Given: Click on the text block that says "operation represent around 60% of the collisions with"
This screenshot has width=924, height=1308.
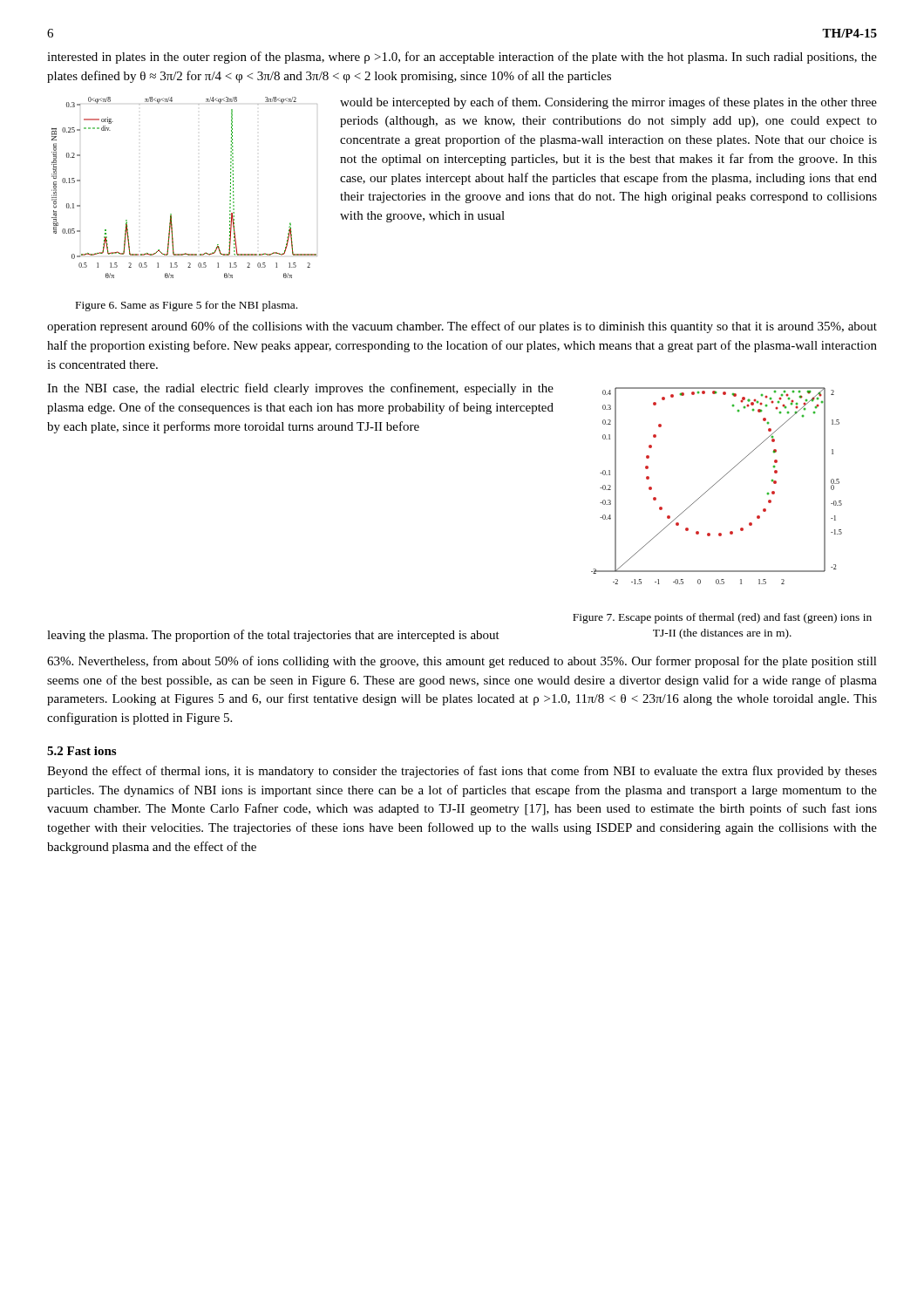Looking at the screenshot, I should pos(462,345).
